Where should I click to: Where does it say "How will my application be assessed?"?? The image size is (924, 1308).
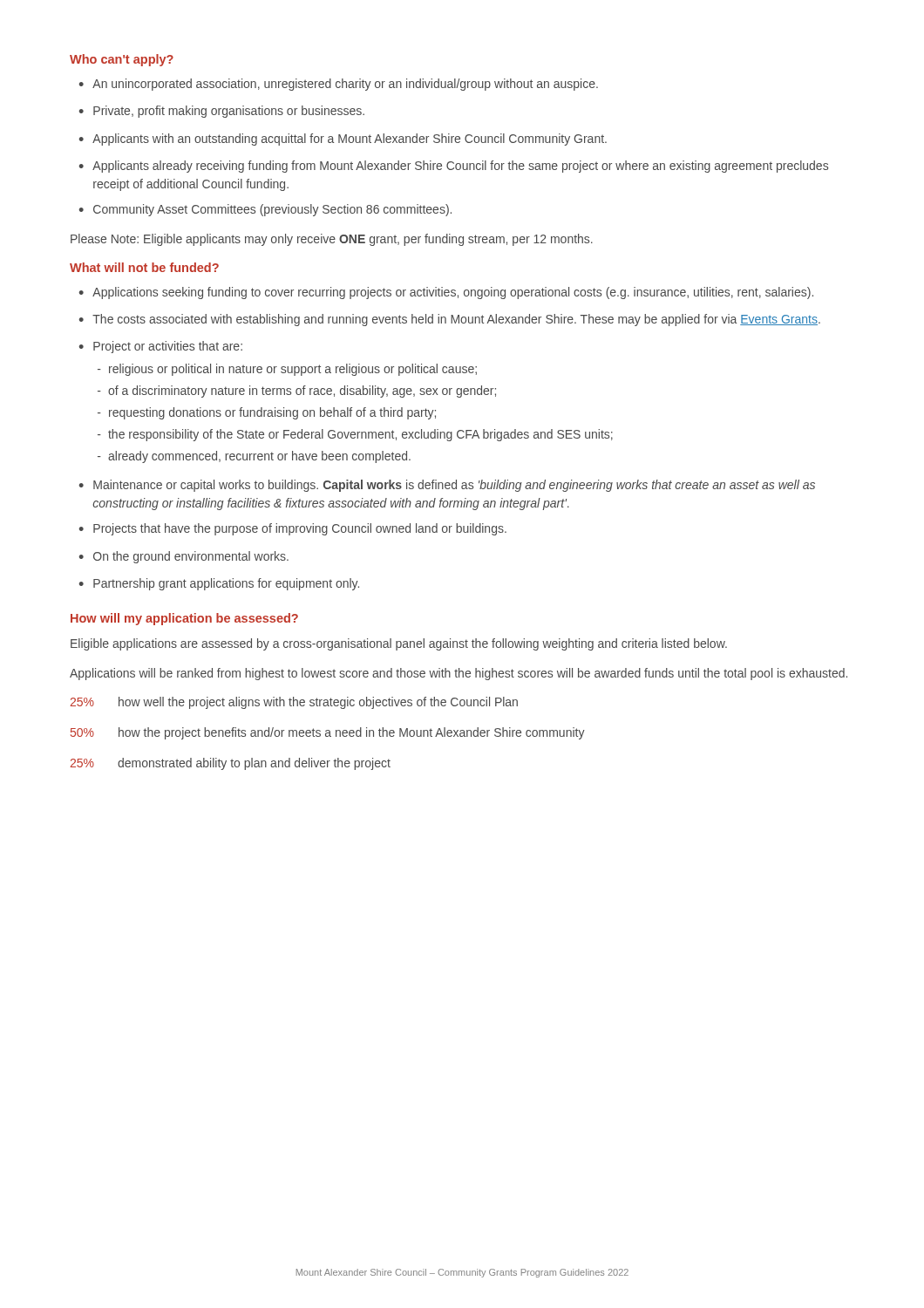(184, 618)
